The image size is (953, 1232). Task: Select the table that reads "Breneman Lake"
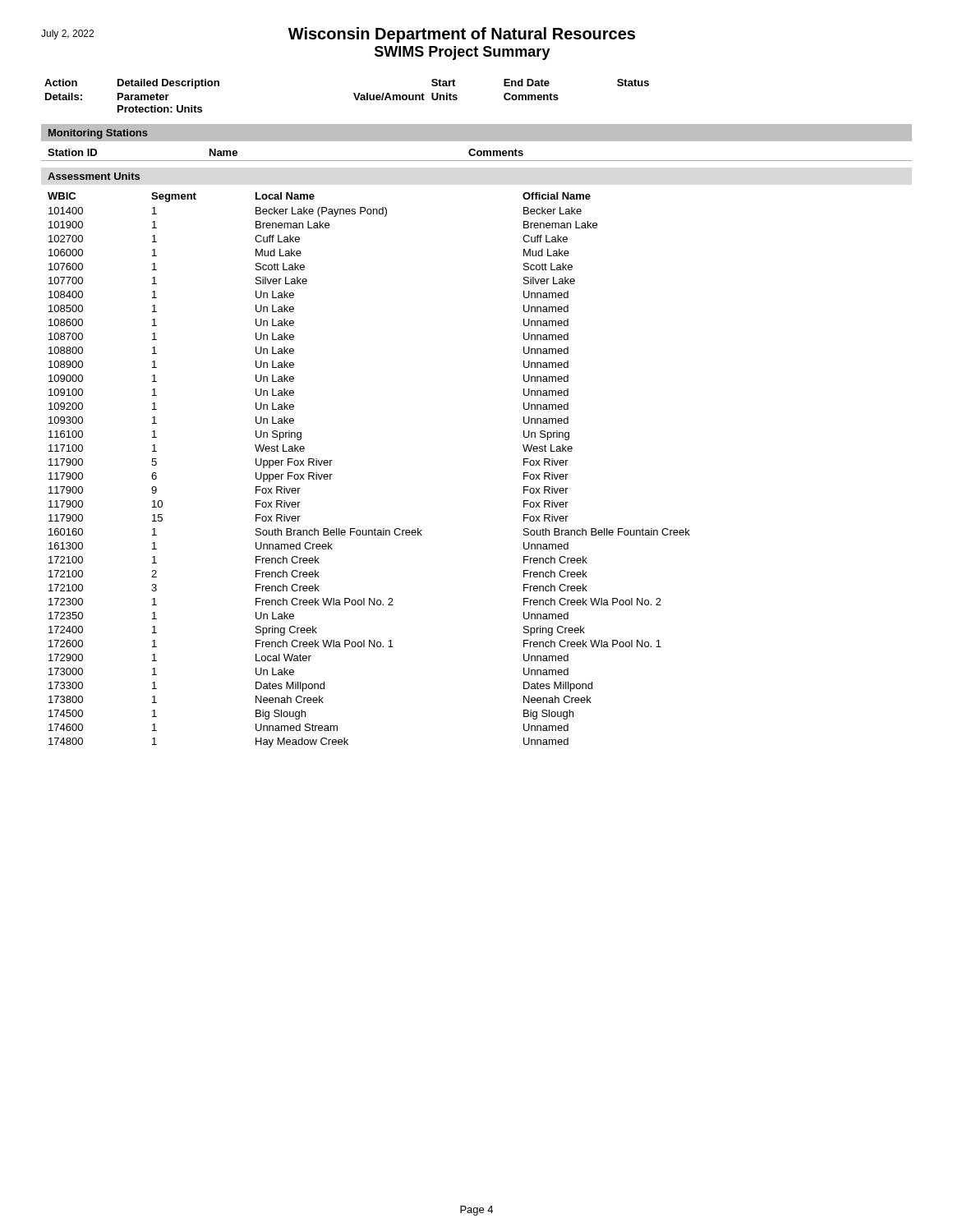tap(476, 468)
